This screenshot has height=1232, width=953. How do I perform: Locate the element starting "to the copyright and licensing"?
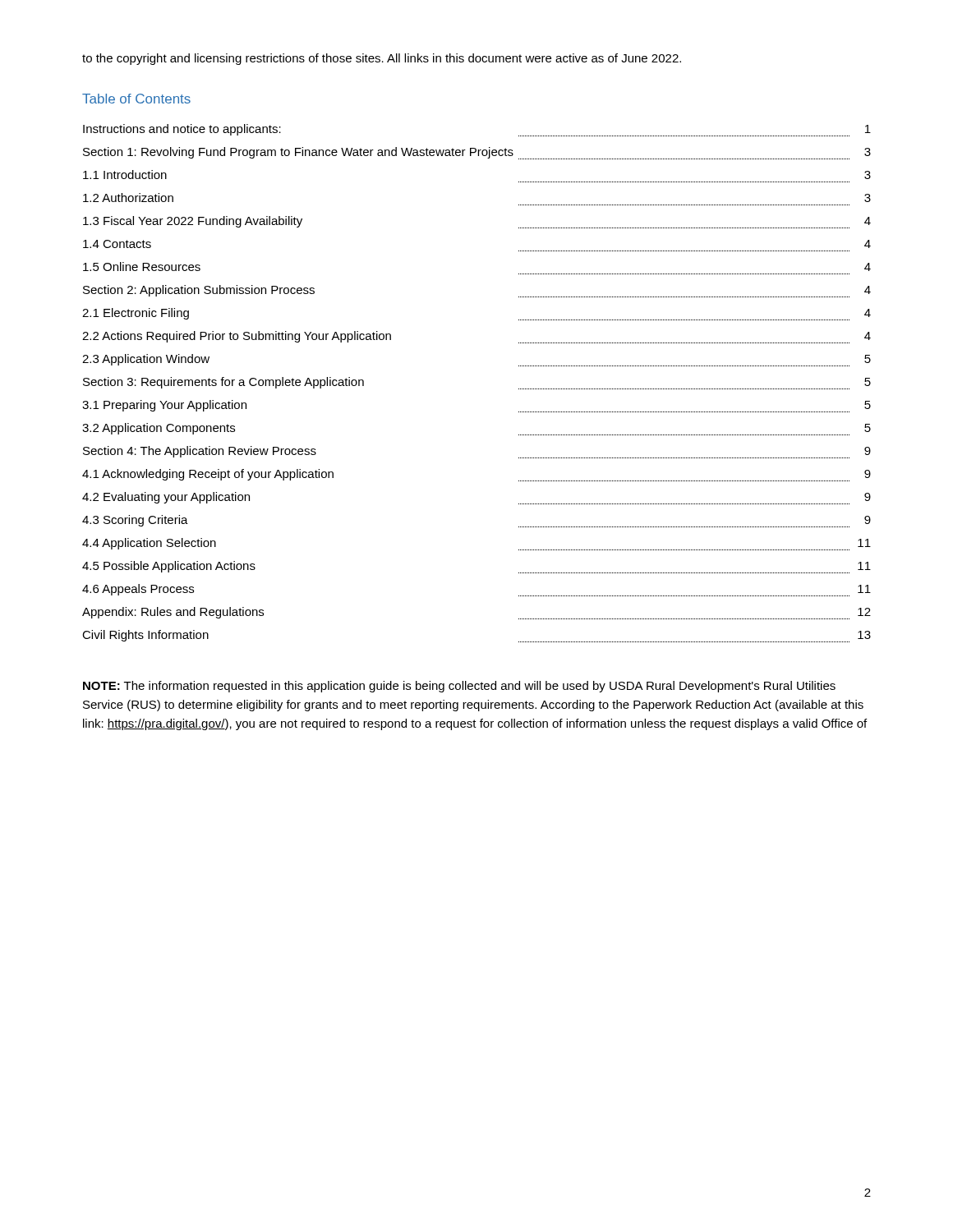tap(382, 58)
